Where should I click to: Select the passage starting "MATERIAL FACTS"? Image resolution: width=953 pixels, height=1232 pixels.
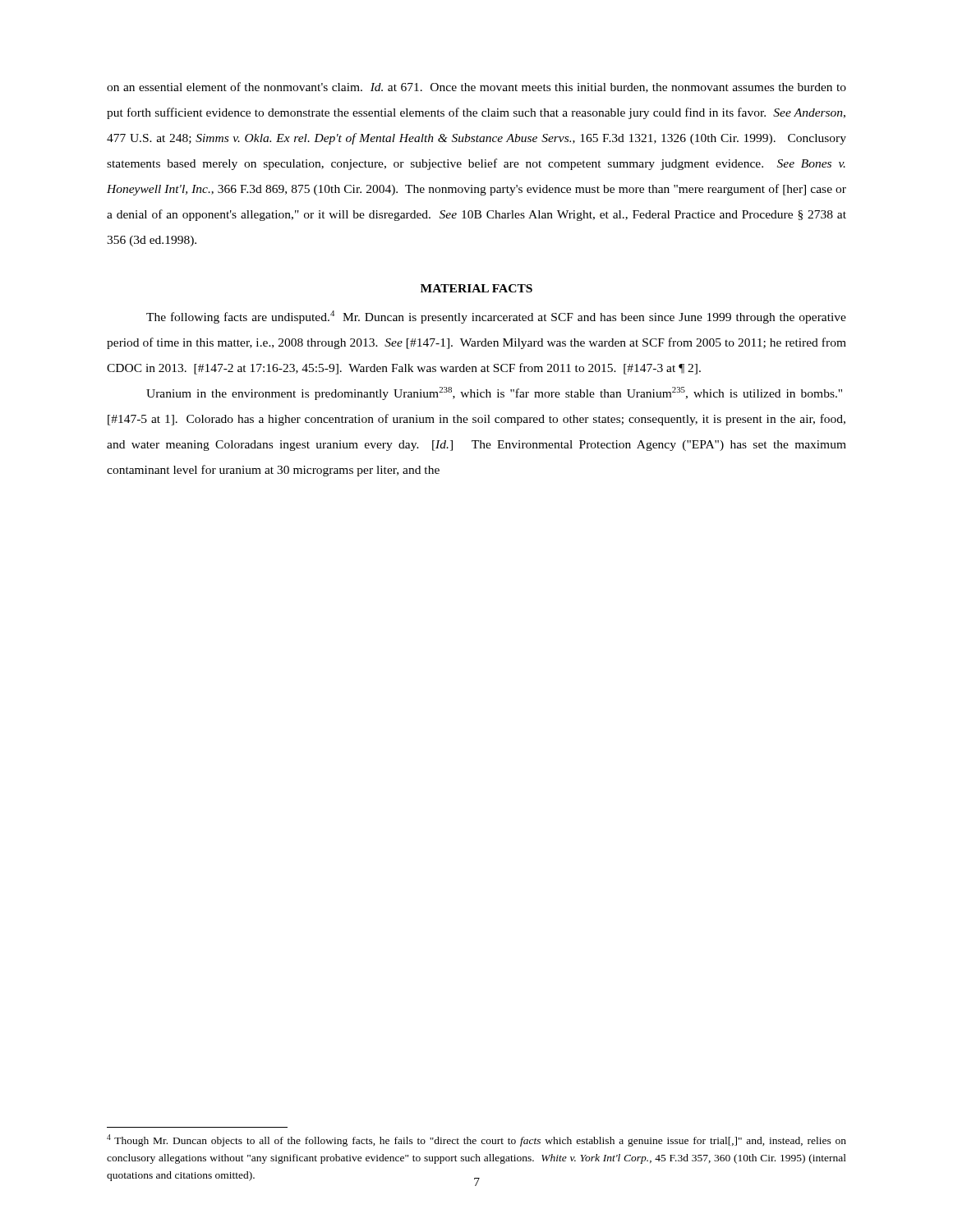(476, 288)
